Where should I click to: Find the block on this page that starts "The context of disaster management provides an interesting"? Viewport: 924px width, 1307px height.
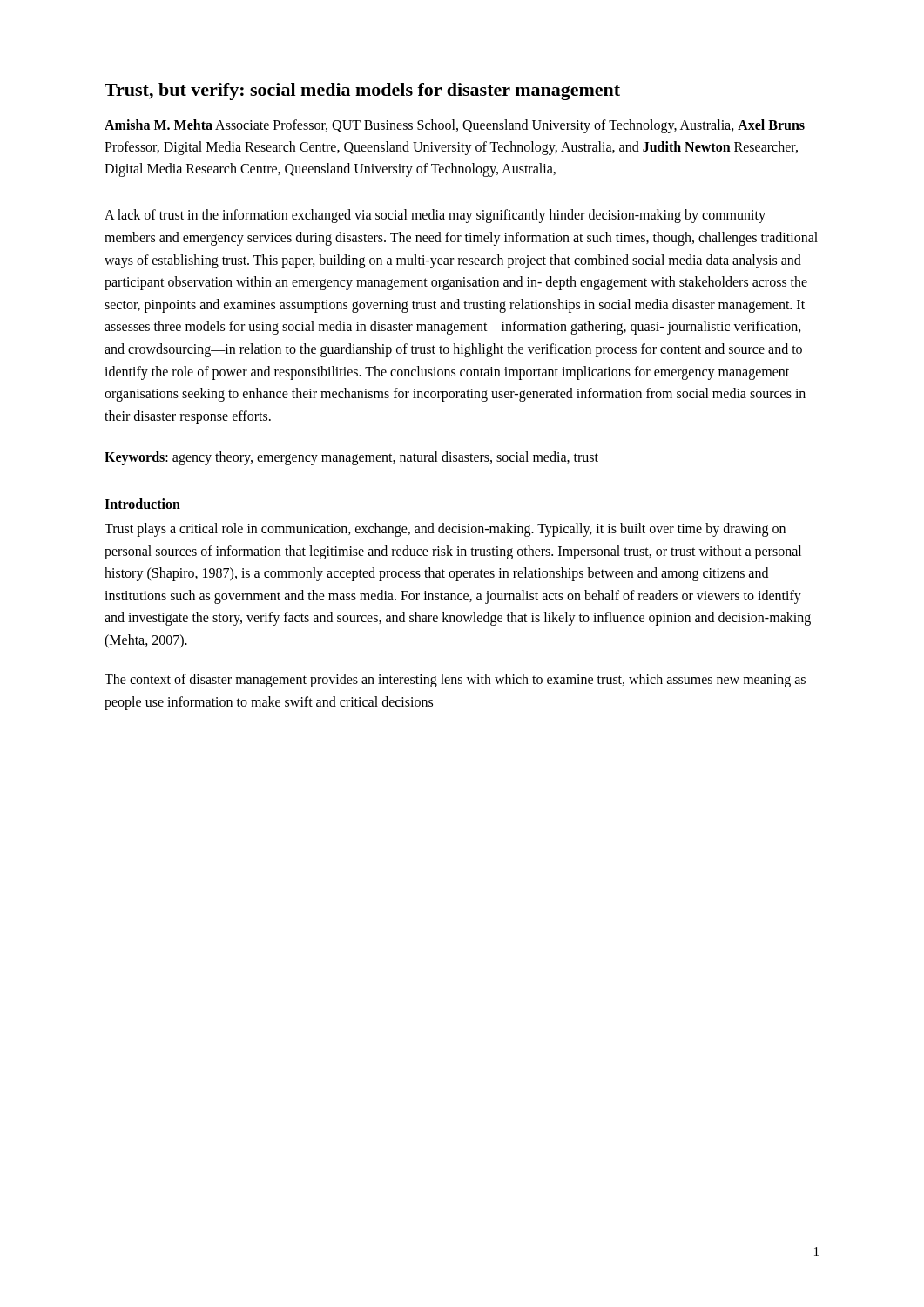[455, 691]
